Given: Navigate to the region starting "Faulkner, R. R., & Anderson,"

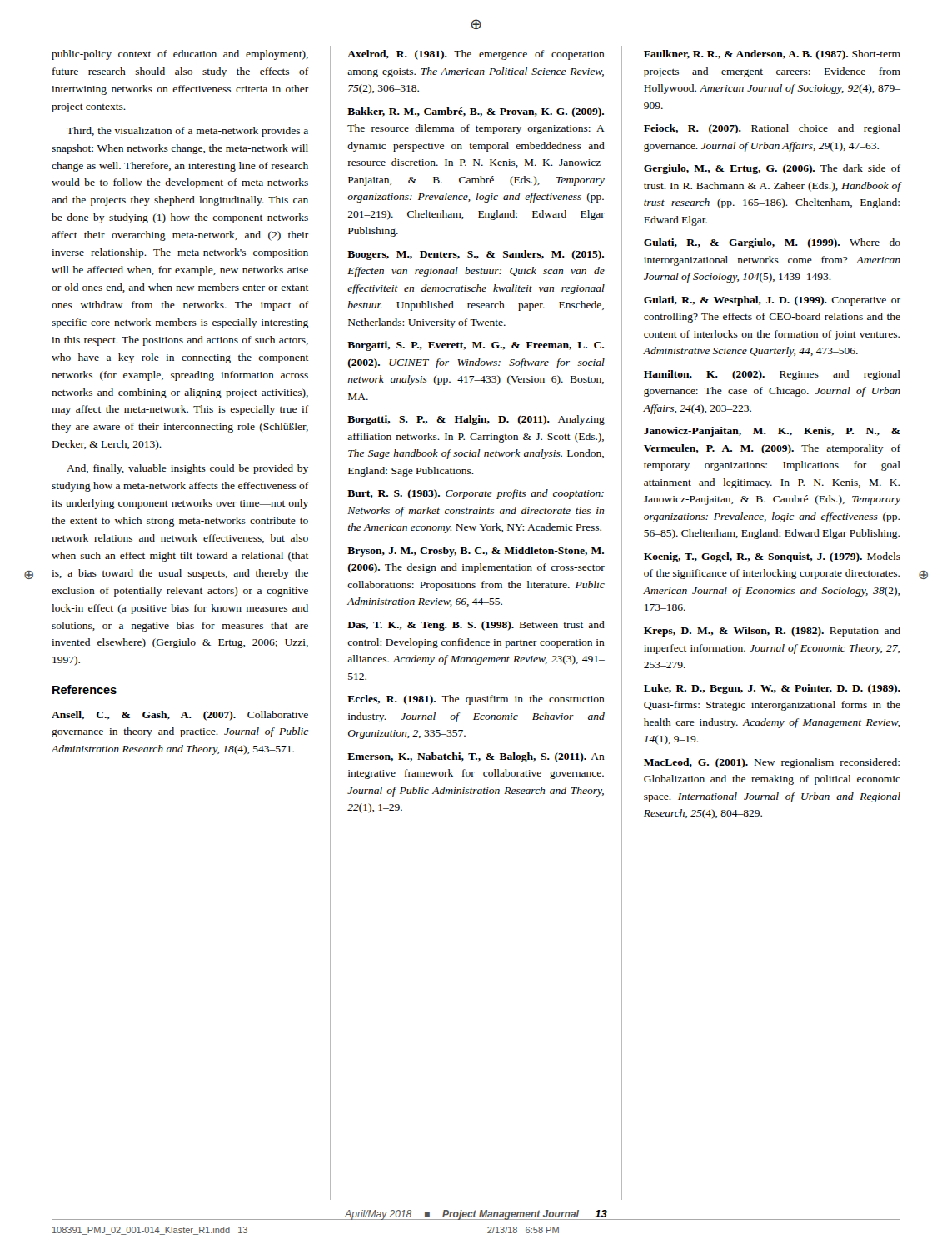Looking at the screenshot, I should (x=772, y=80).
